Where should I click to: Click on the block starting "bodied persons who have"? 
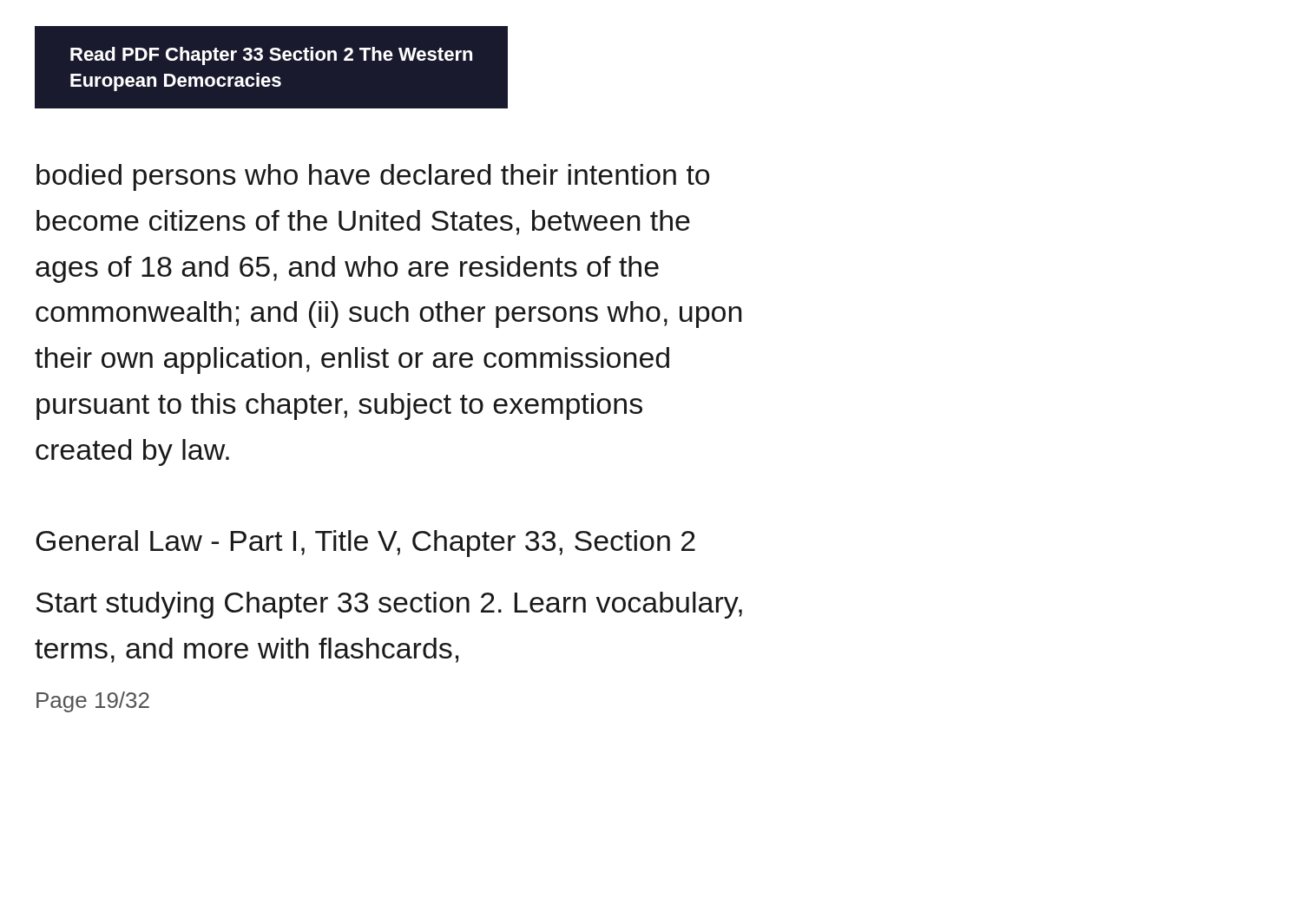pos(389,312)
